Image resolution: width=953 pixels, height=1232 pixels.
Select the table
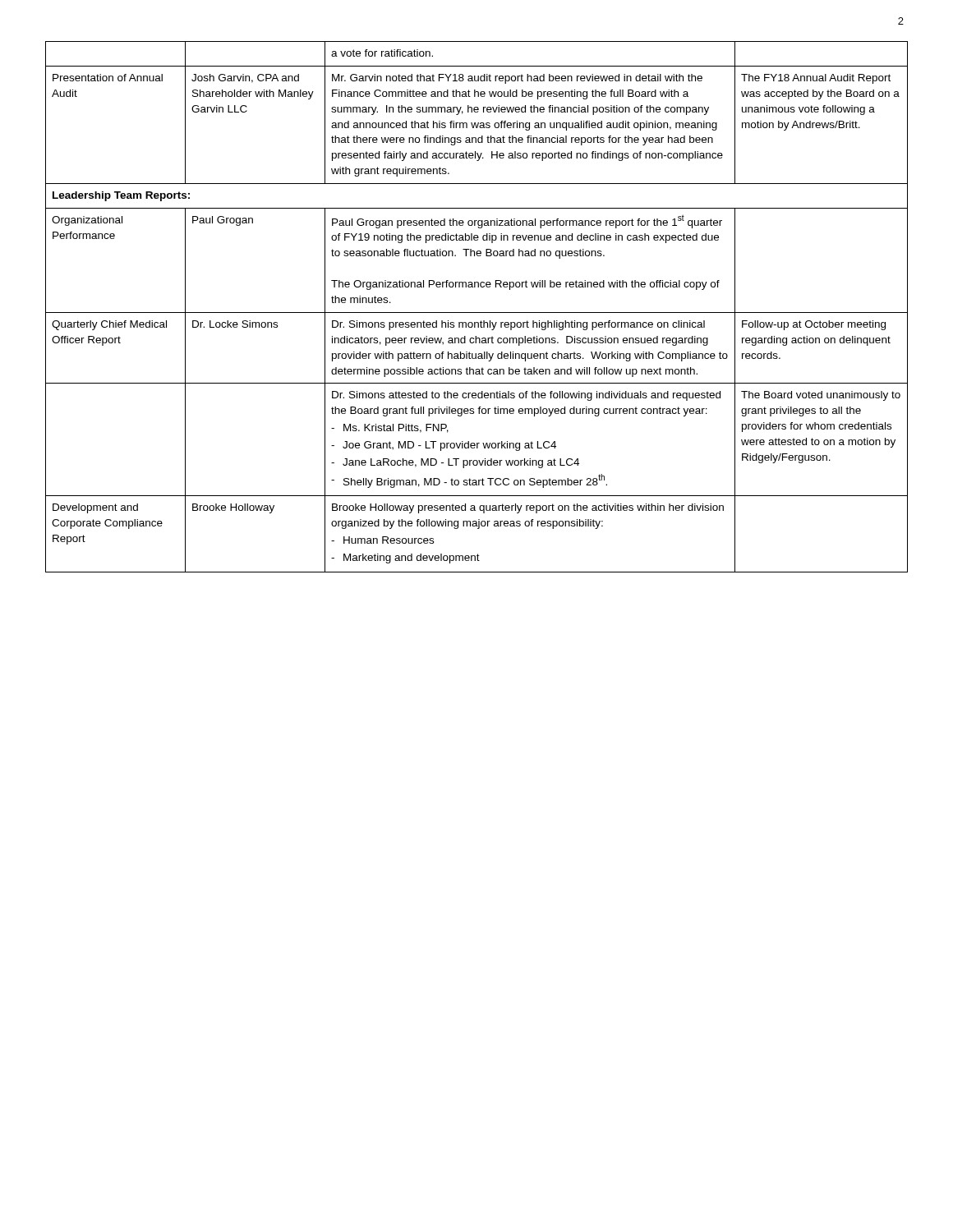(476, 307)
